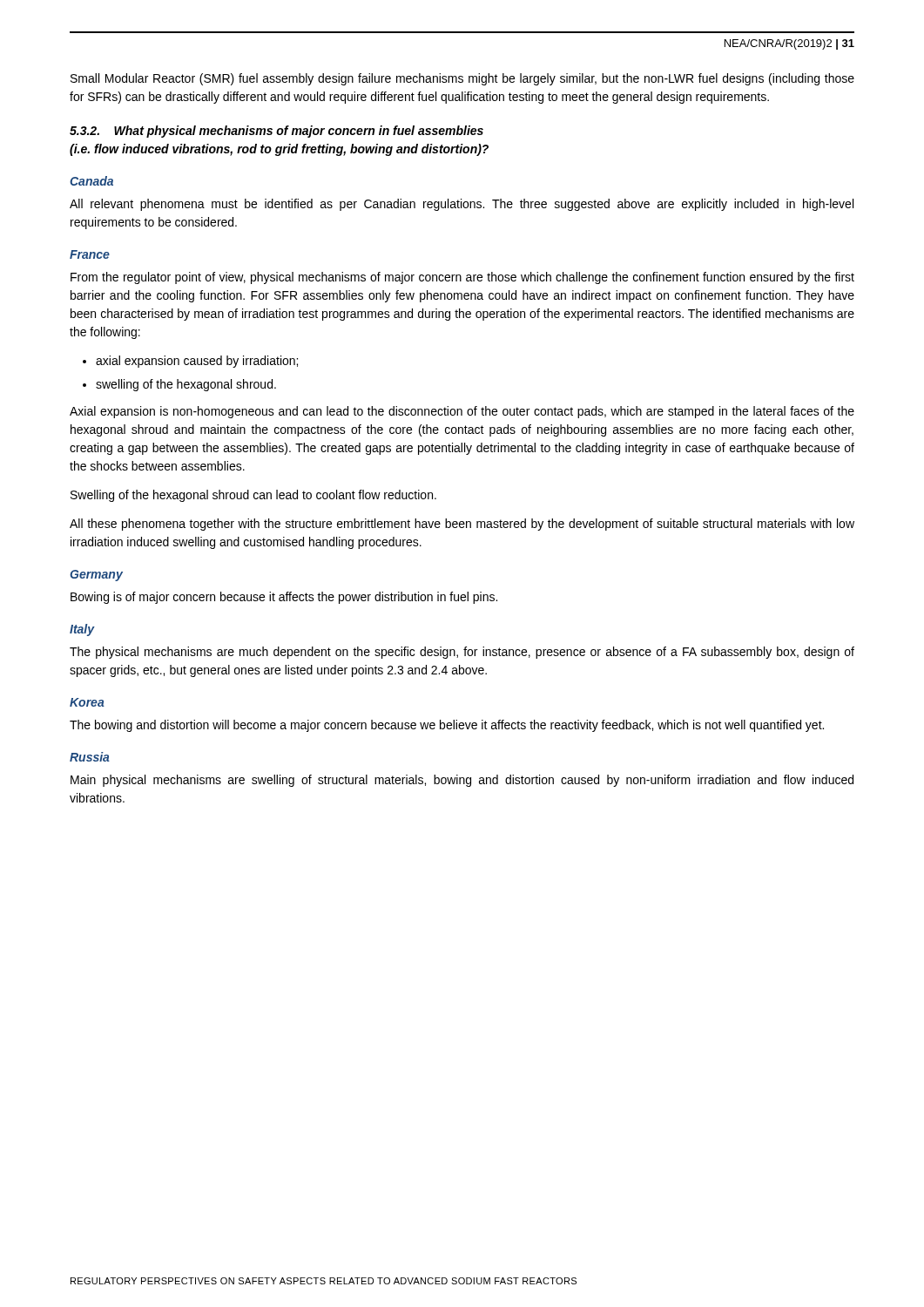The height and width of the screenshot is (1307, 924).
Task: Click on the text starting "The physical mechanisms are much"
Action: tap(462, 661)
